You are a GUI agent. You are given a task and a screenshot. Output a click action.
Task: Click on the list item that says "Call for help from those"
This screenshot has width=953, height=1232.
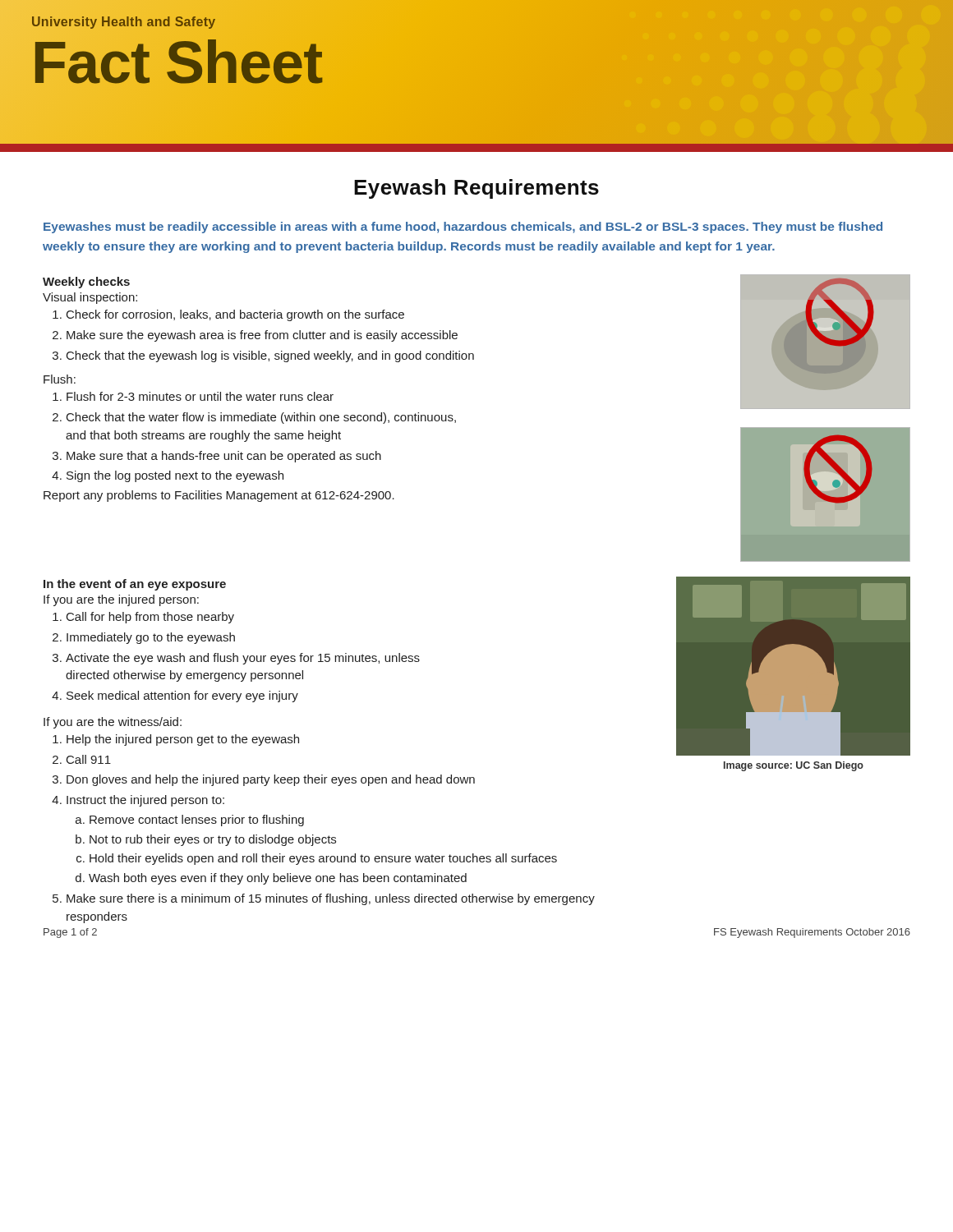click(150, 616)
